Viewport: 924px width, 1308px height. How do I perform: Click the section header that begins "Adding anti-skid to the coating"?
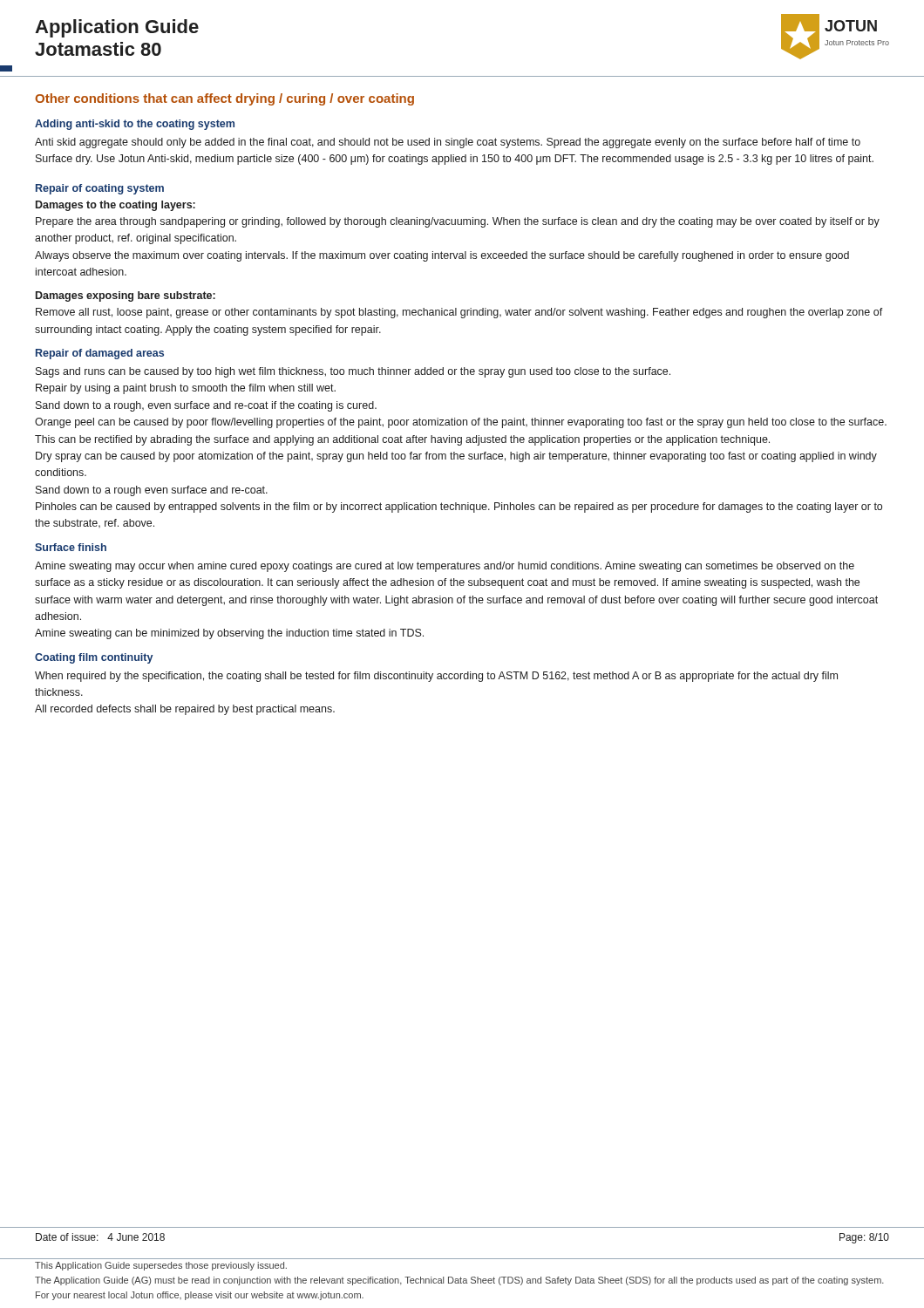click(135, 124)
